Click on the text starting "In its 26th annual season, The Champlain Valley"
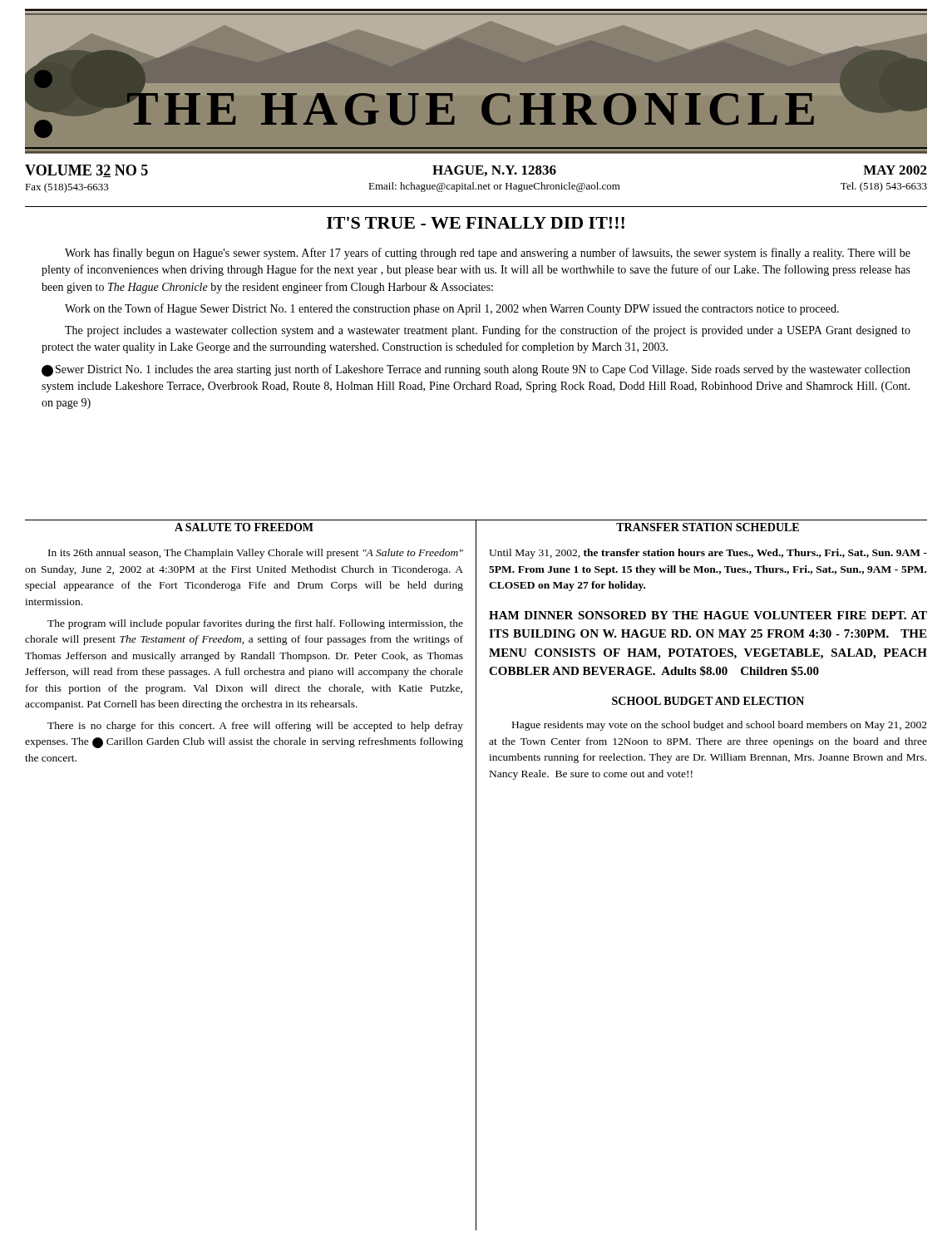The height and width of the screenshot is (1247, 952). point(244,655)
